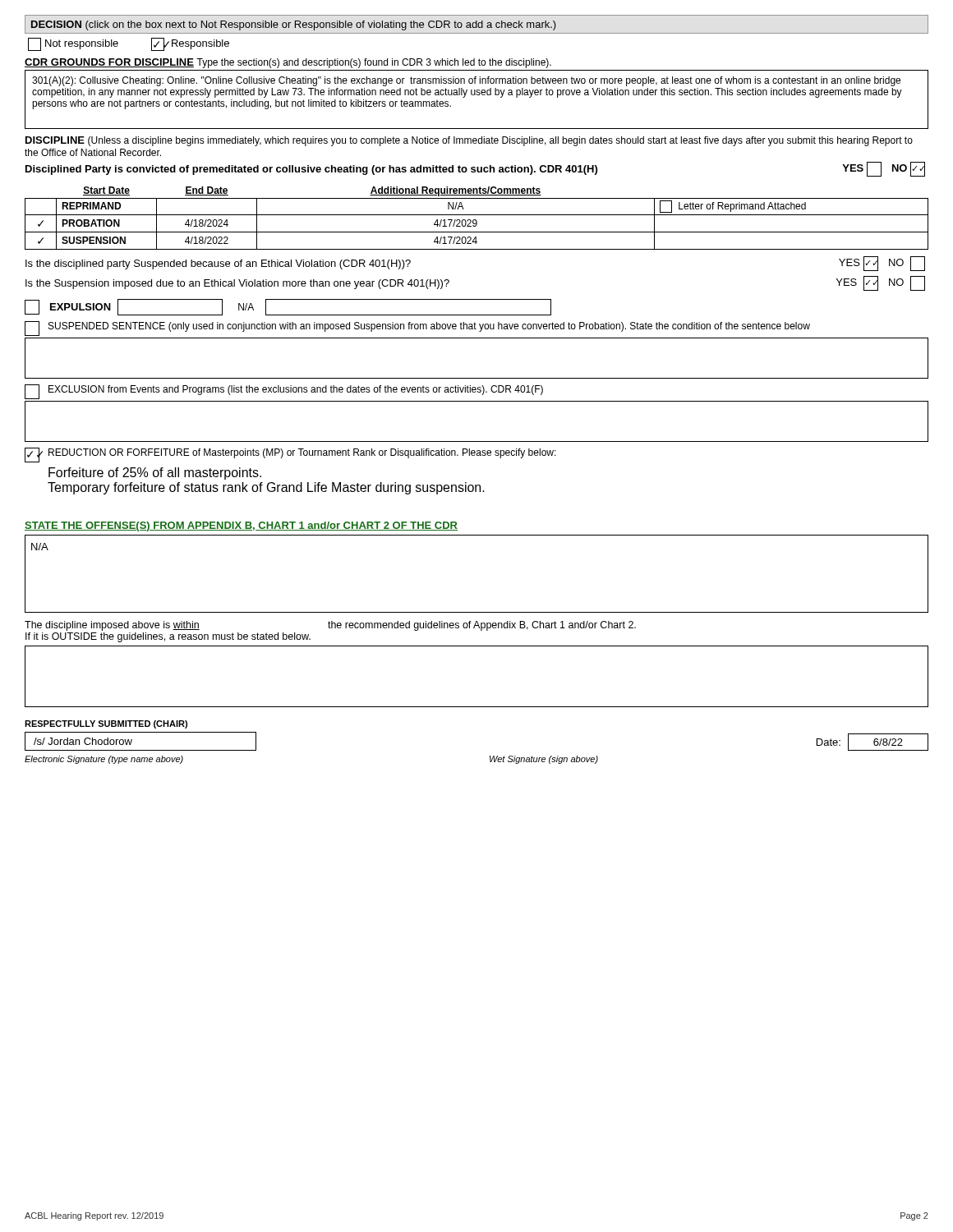Locate the text starting "SUSPENDED SENTENCE (only used in"
Image resolution: width=953 pixels, height=1232 pixels.
[x=476, y=328]
